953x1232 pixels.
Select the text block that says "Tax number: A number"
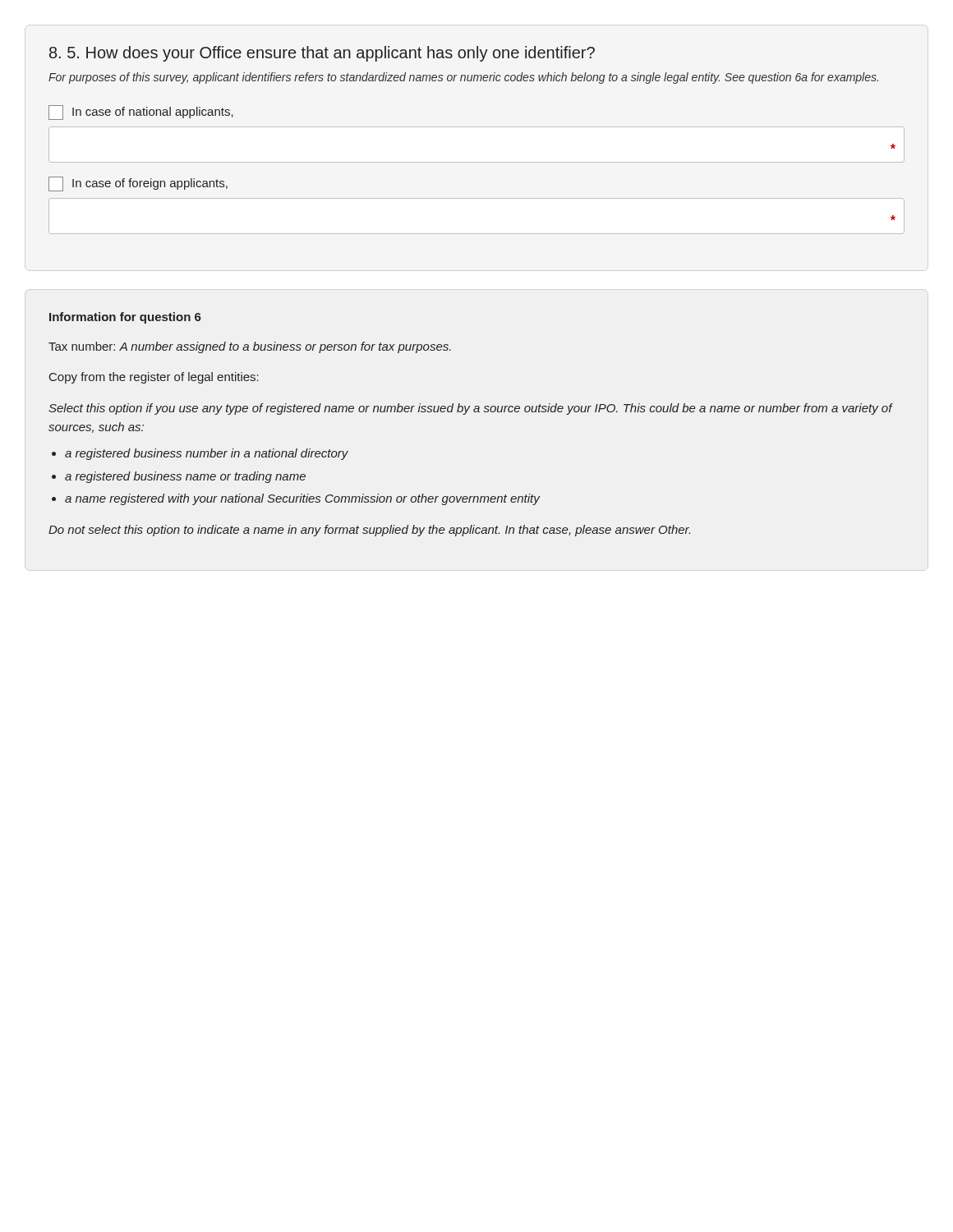(250, 347)
